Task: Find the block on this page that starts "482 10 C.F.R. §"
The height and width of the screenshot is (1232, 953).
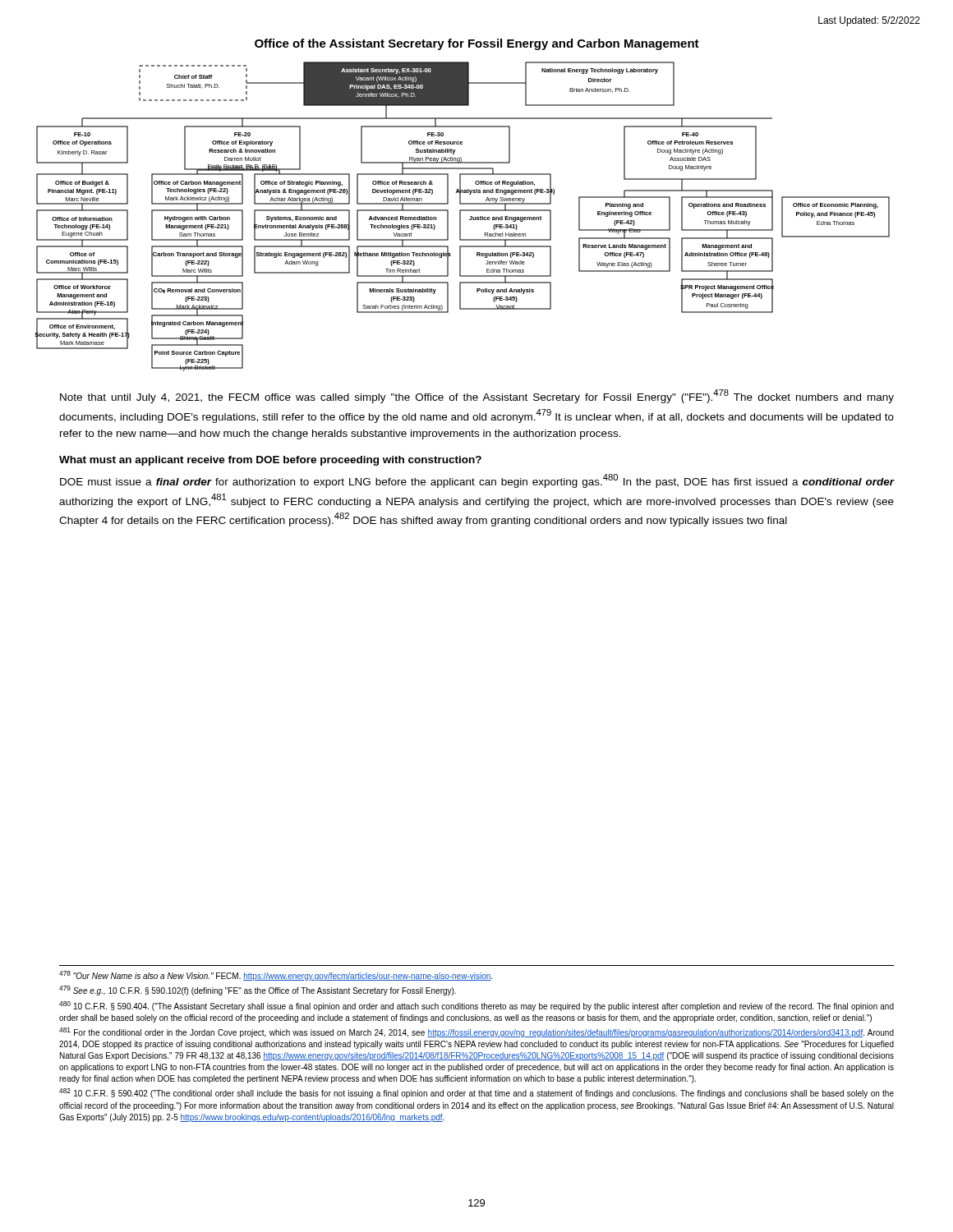Action: (476, 1104)
